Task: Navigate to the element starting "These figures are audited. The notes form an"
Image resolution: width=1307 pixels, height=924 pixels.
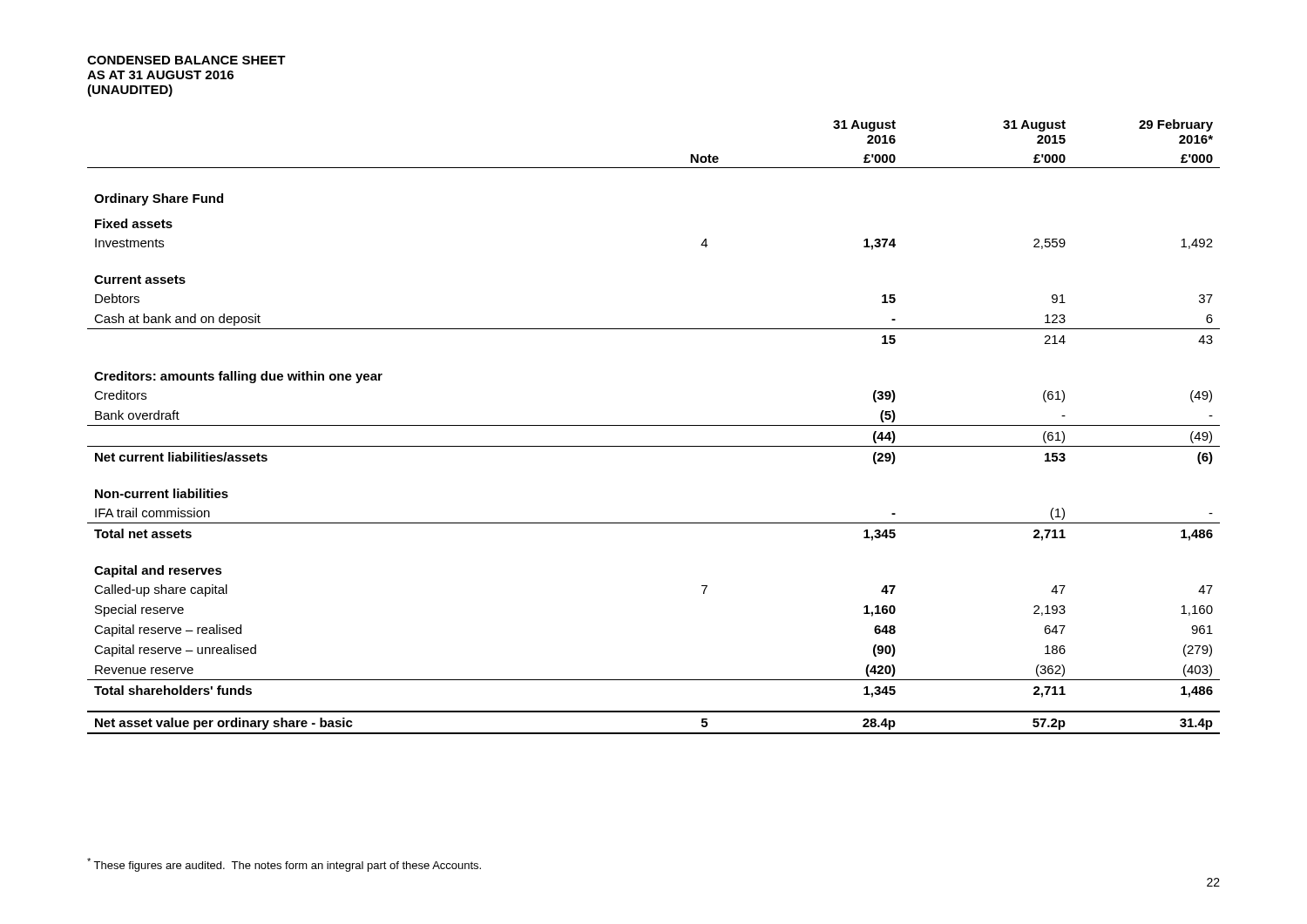Action: tap(285, 864)
